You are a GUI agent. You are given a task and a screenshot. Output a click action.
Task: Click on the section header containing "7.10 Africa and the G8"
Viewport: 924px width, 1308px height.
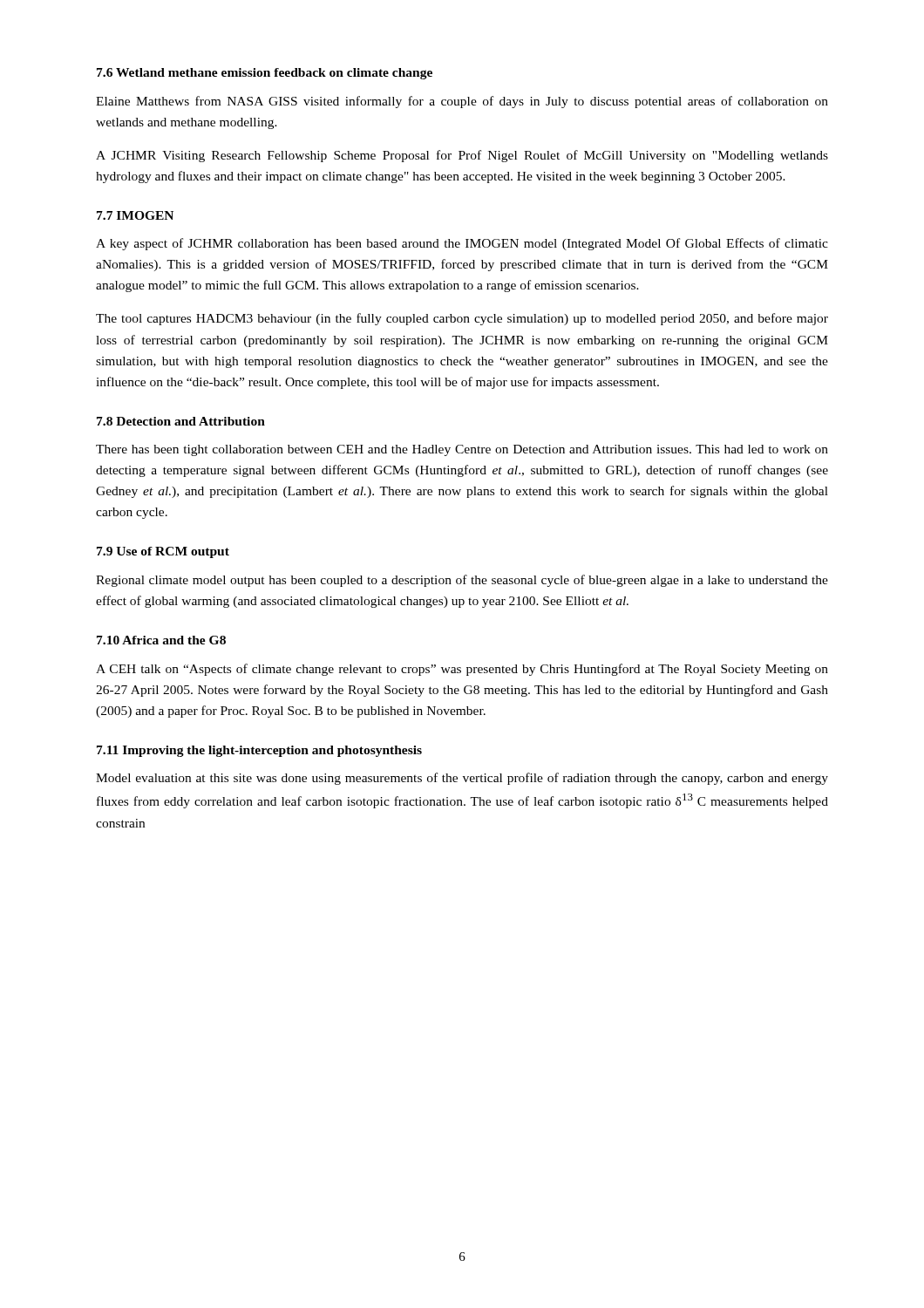tap(161, 640)
